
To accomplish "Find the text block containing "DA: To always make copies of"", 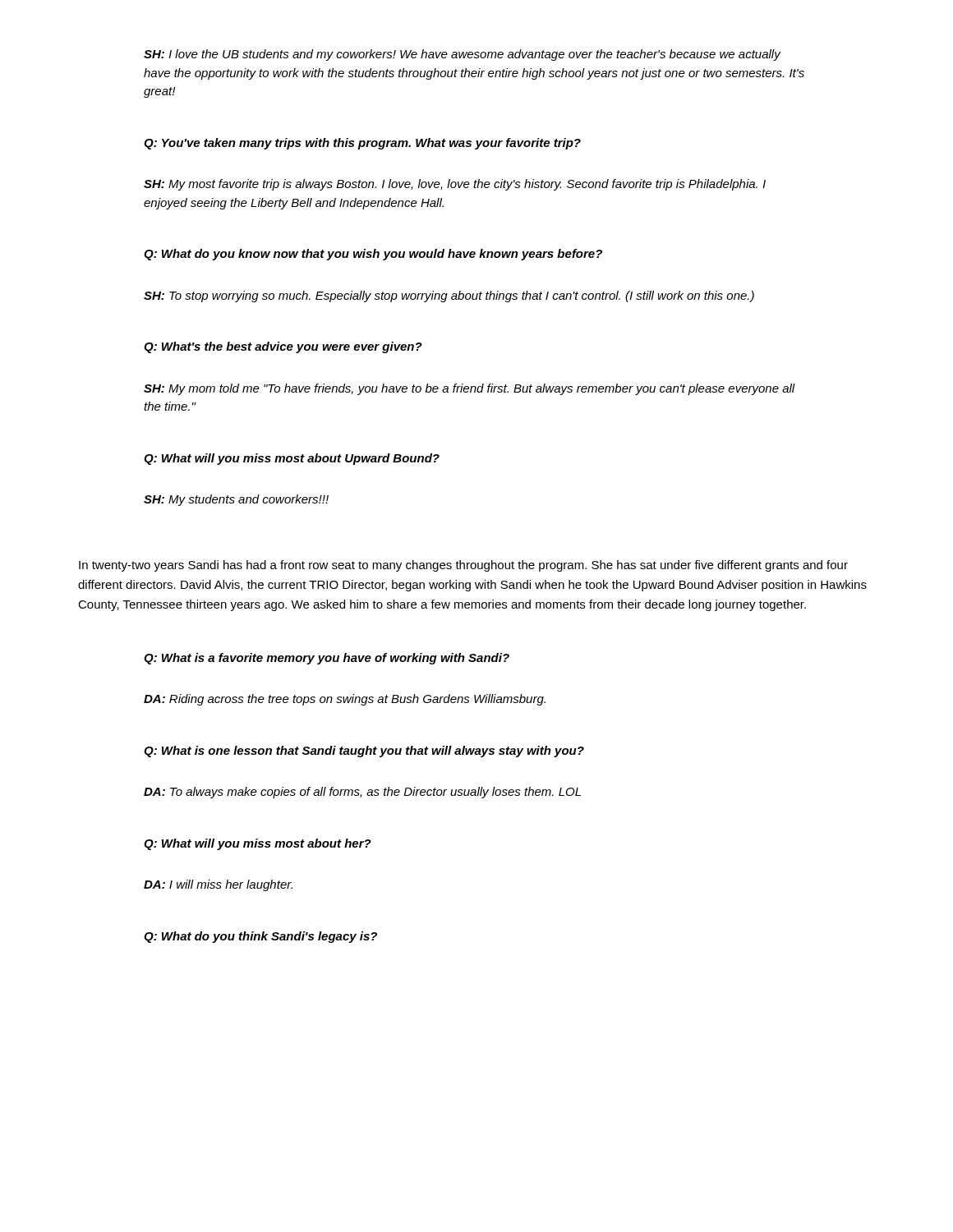I will point(476,792).
